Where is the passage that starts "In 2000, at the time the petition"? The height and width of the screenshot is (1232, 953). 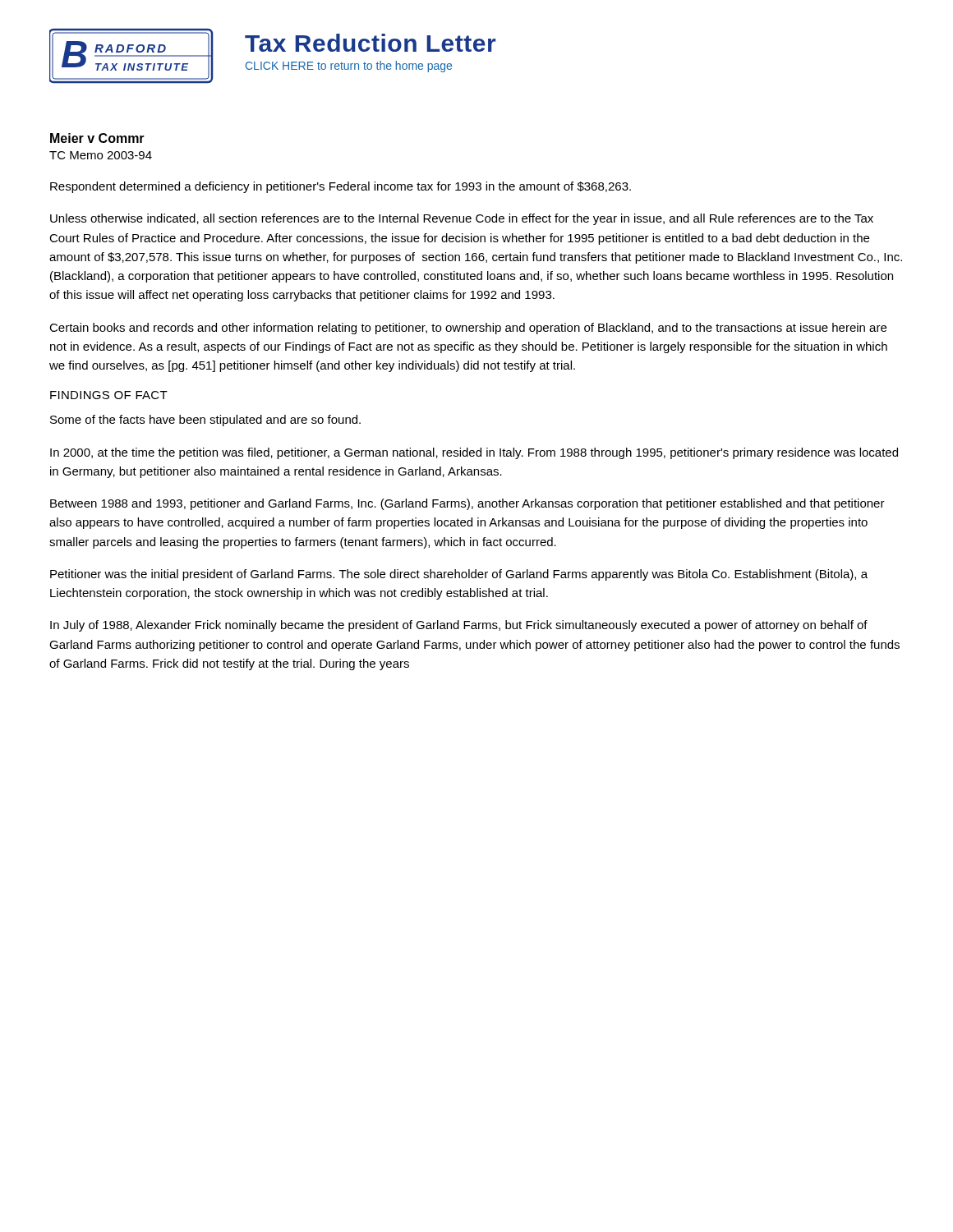pos(474,461)
